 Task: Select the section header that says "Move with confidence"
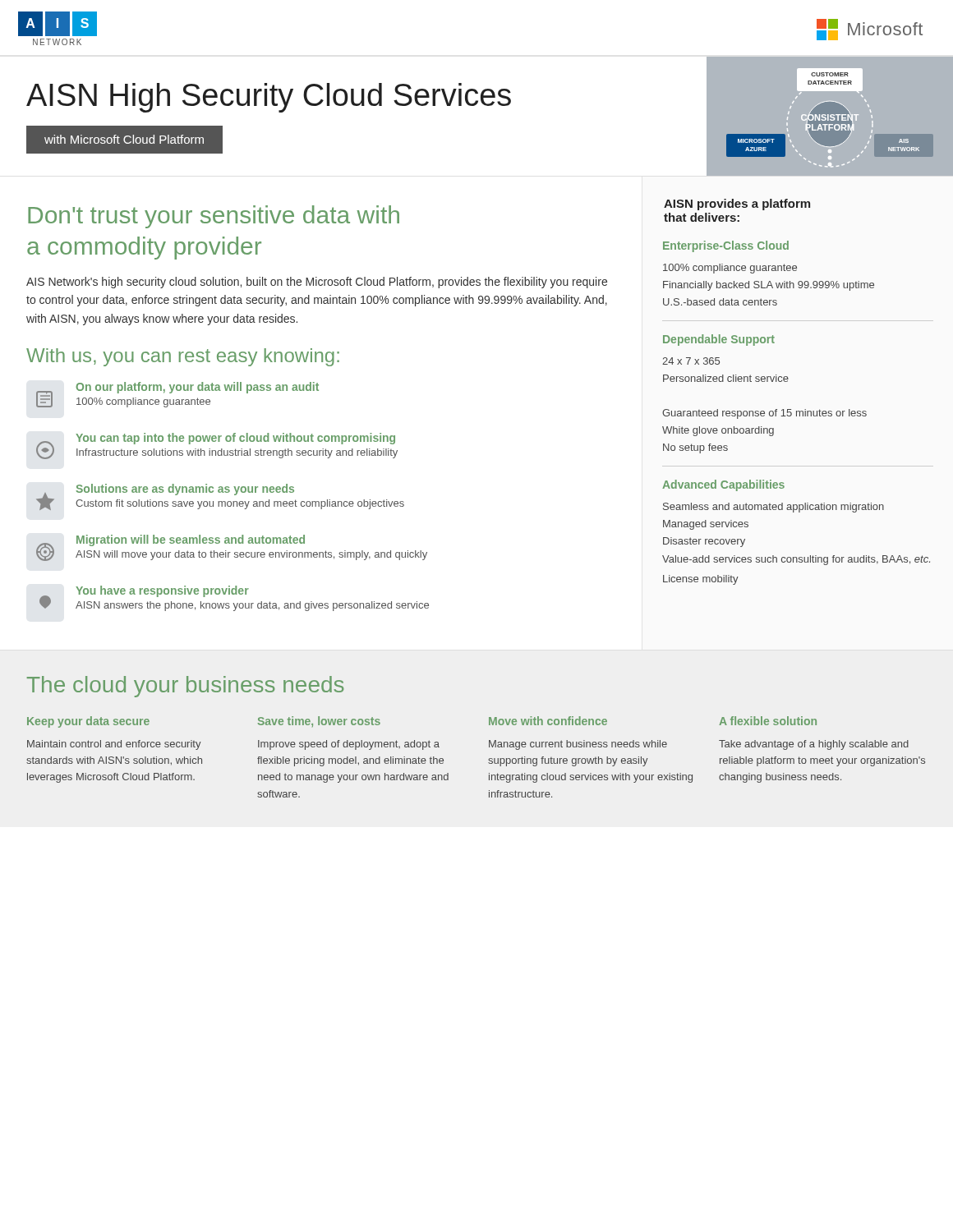point(548,721)
